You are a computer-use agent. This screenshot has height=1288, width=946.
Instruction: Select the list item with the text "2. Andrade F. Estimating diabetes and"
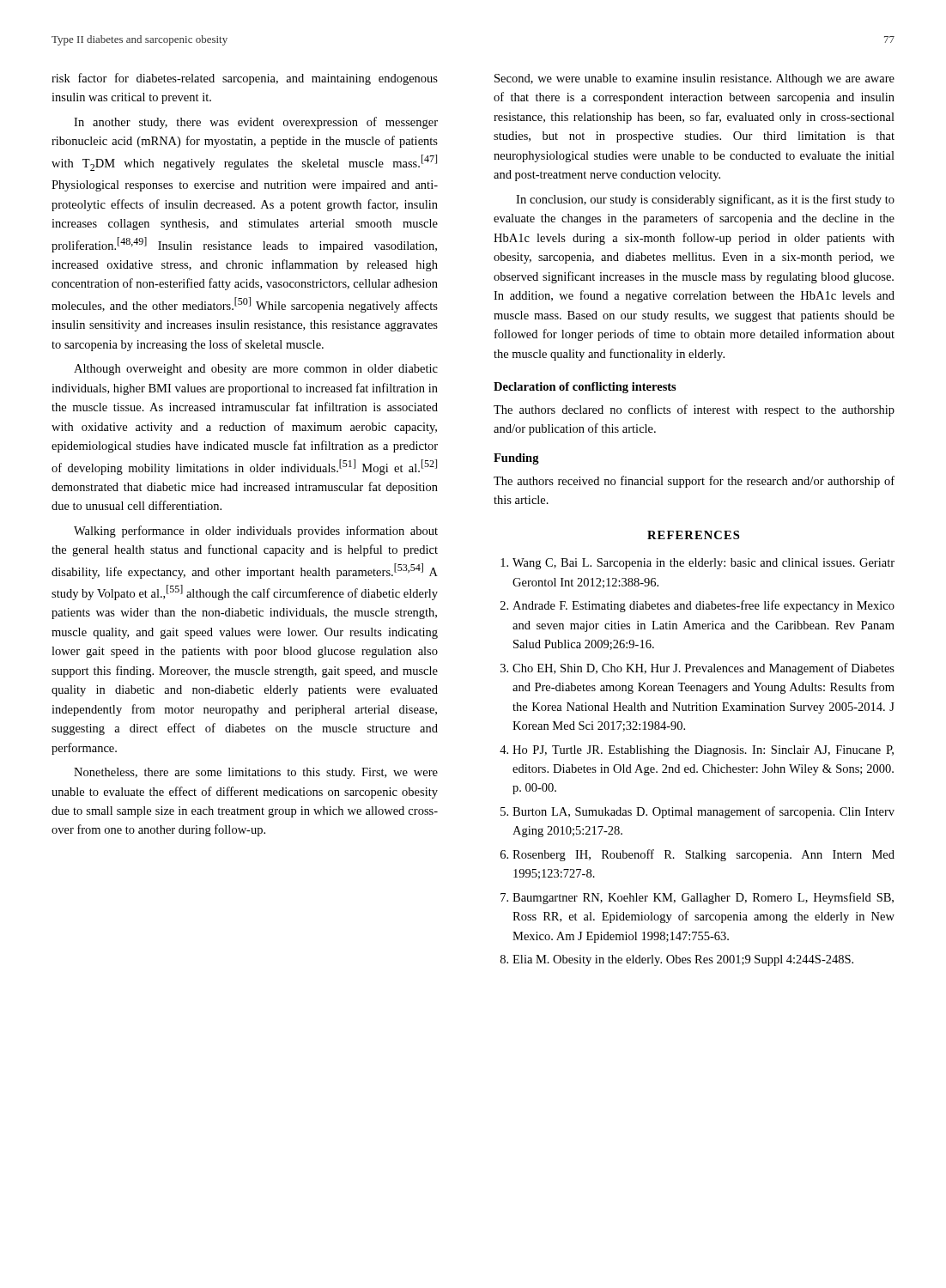click(694, 625)
